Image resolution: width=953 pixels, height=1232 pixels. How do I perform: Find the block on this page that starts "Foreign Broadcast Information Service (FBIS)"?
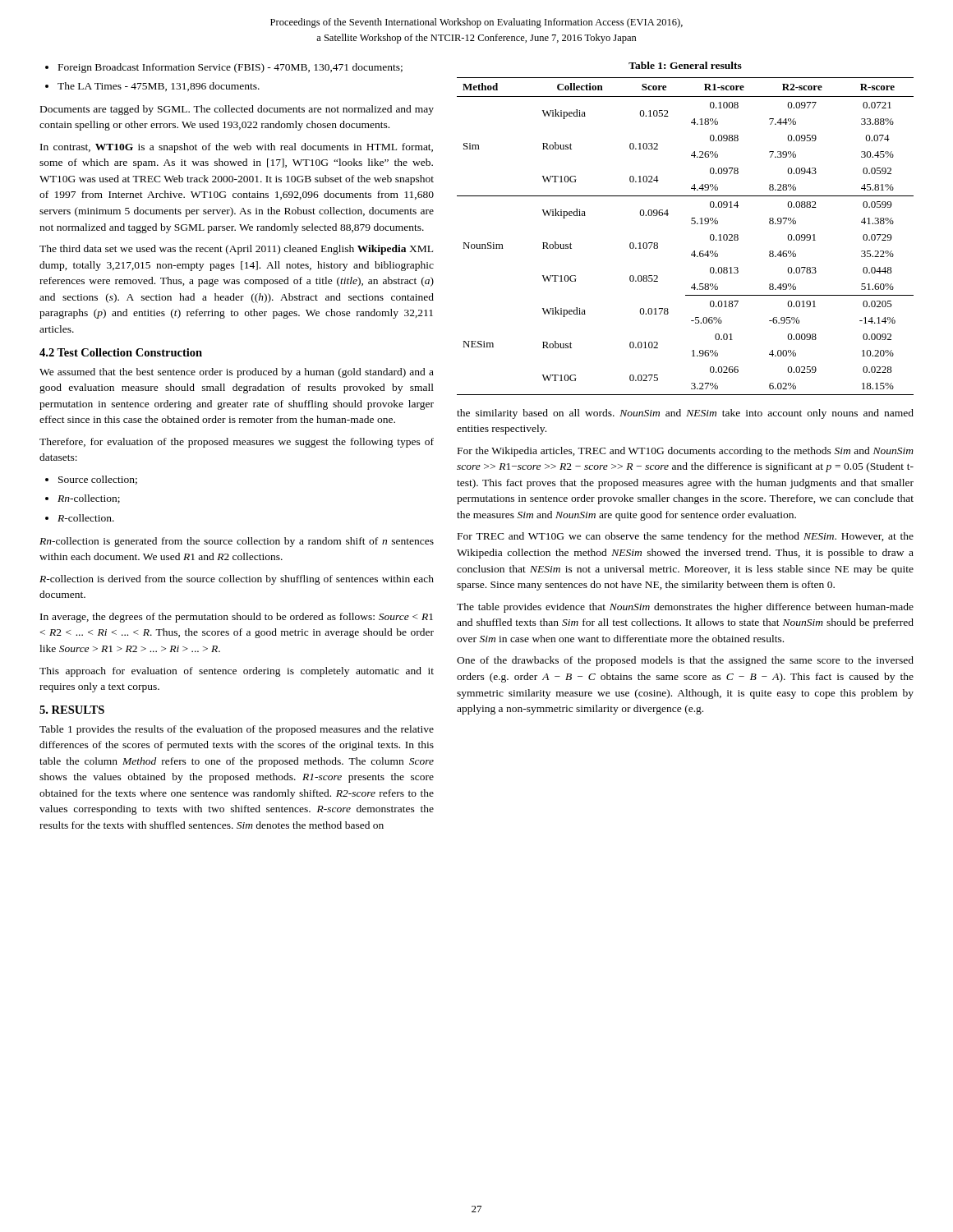tap(230, 67)
